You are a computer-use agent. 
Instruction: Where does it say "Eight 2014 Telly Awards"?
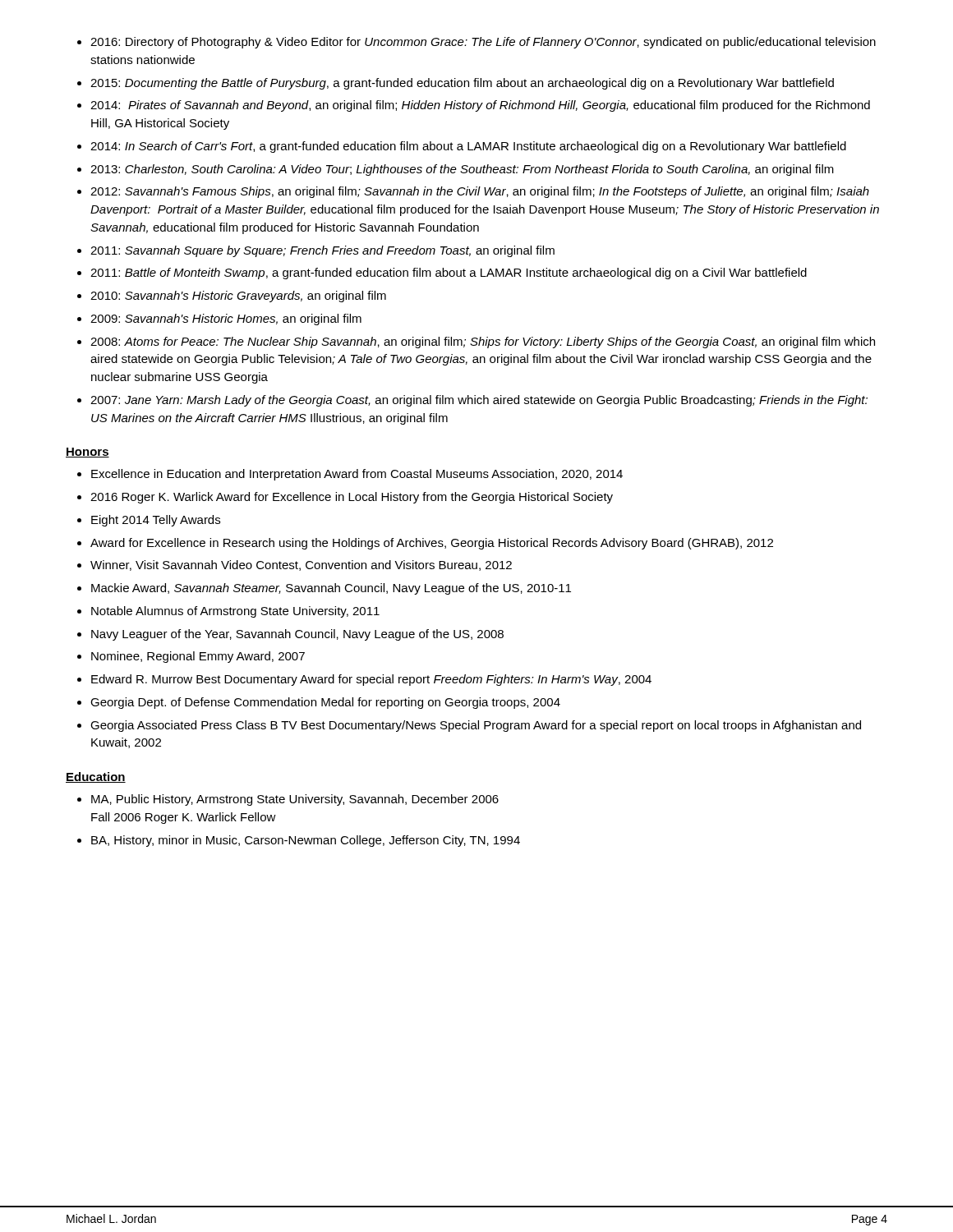156,519
